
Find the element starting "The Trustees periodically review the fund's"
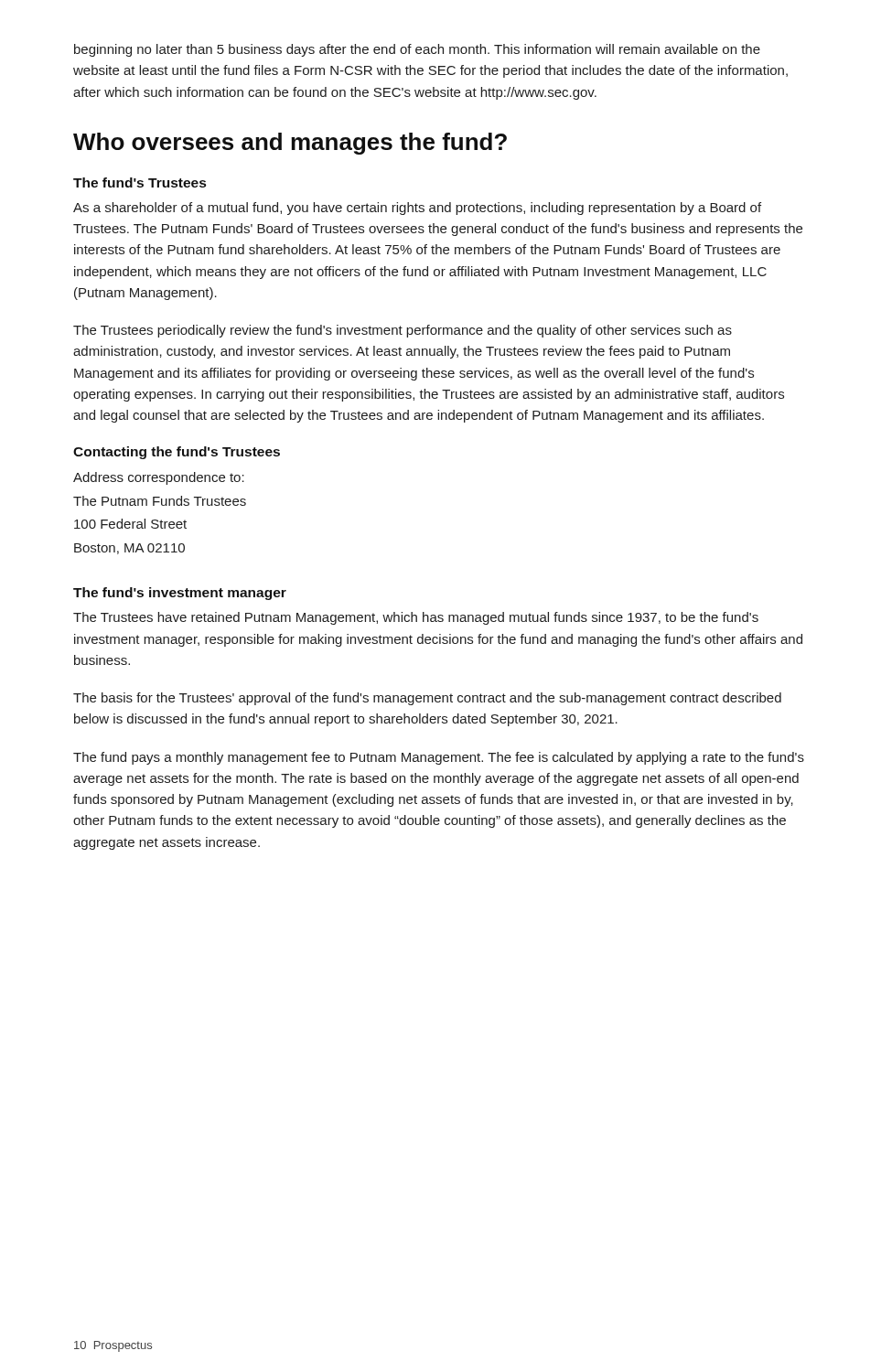[x=429, y=372]
